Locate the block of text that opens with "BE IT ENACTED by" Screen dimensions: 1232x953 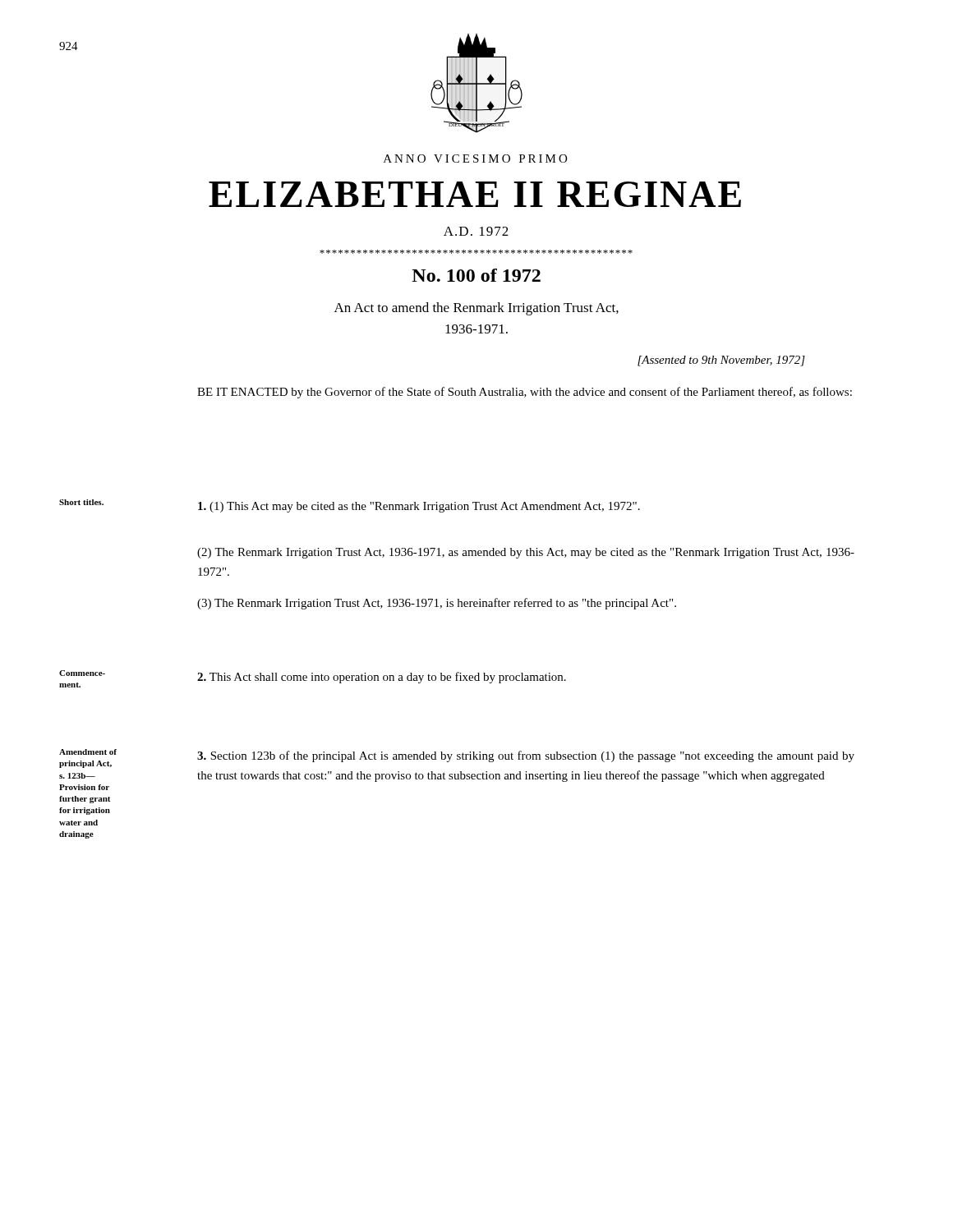point(525,392)
